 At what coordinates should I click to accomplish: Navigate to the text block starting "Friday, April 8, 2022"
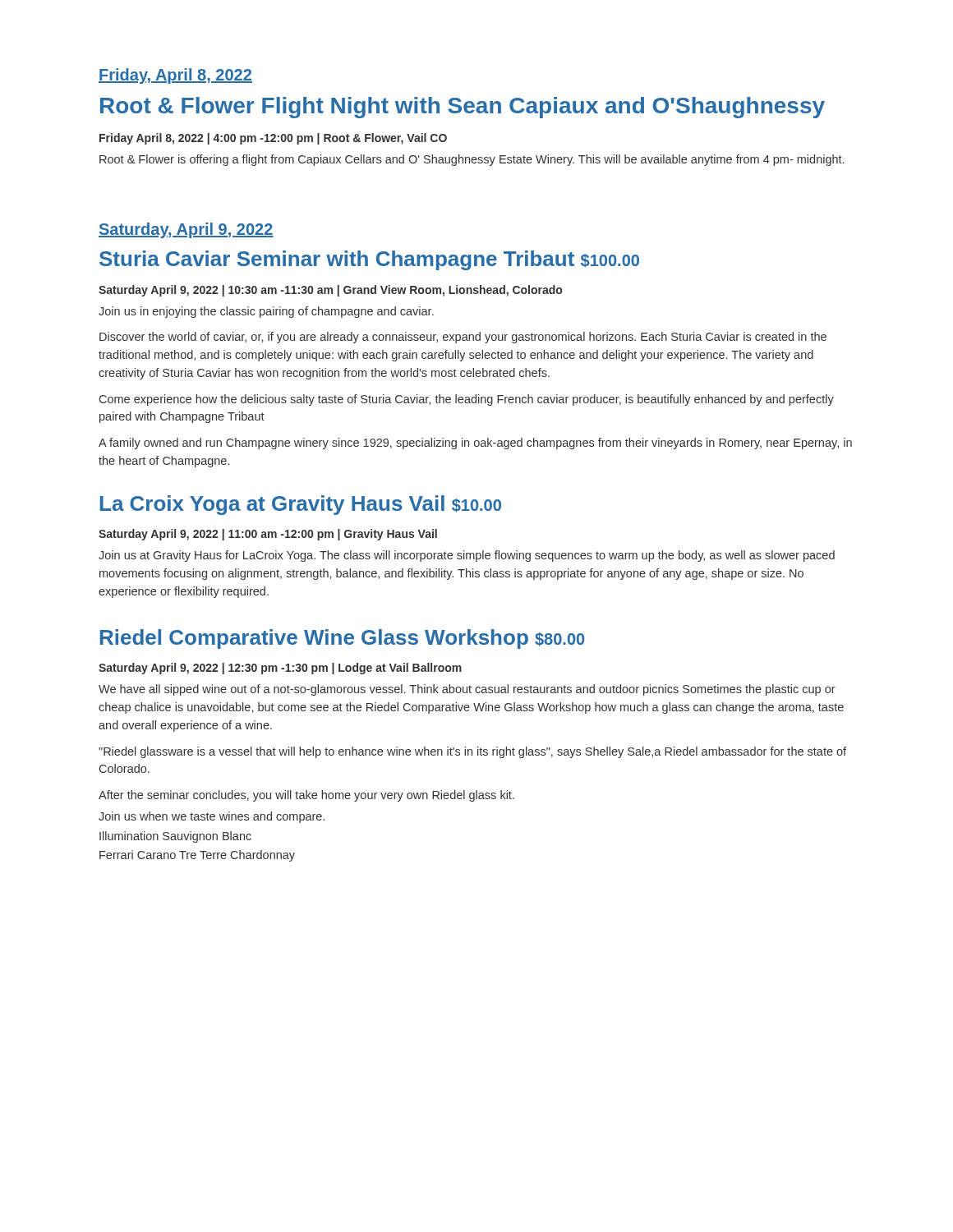(x=175, y=75)
